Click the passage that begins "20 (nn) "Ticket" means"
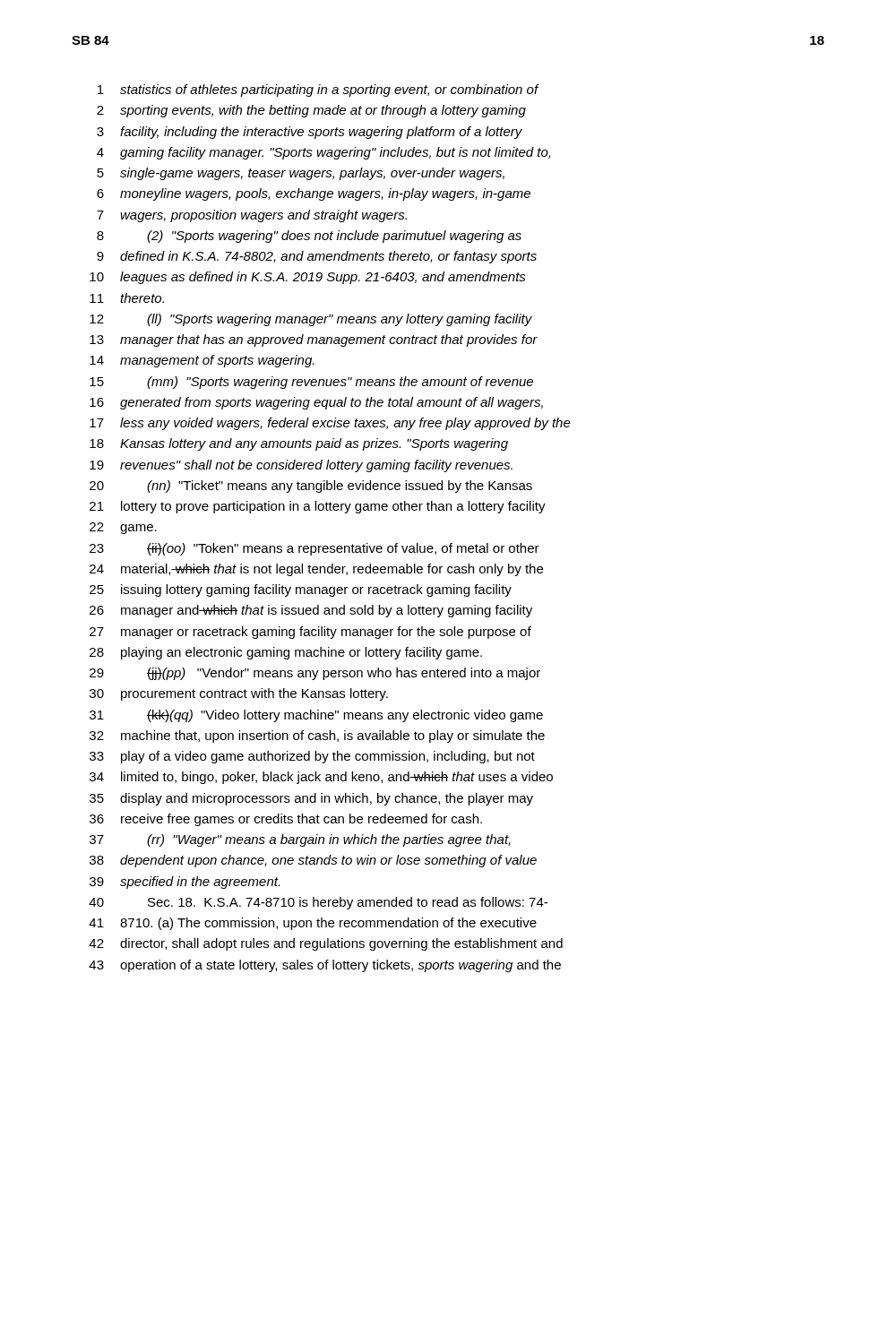Screen dimensions: 1344x896 (448, 506)
